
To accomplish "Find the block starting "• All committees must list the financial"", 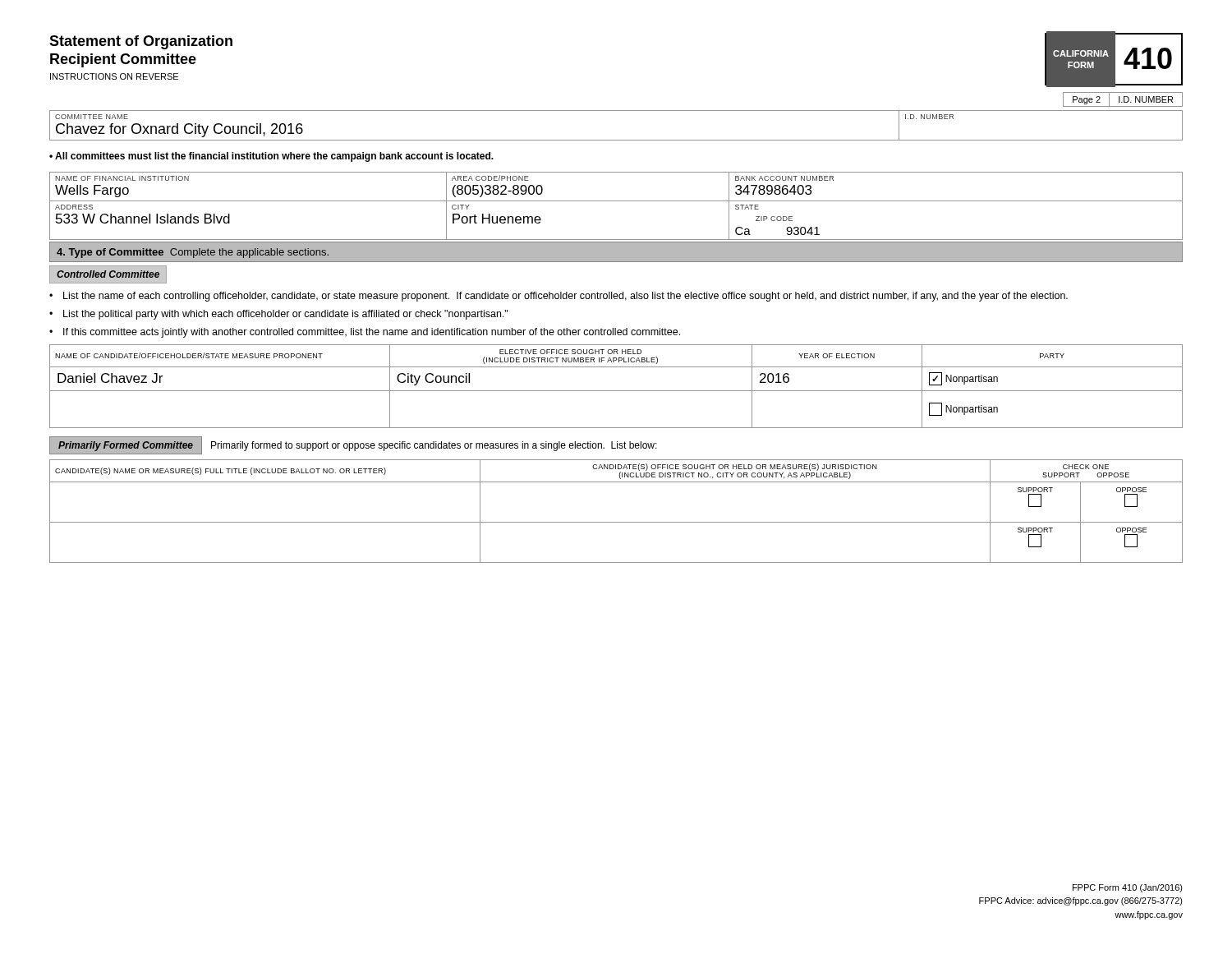I will 272,156.
